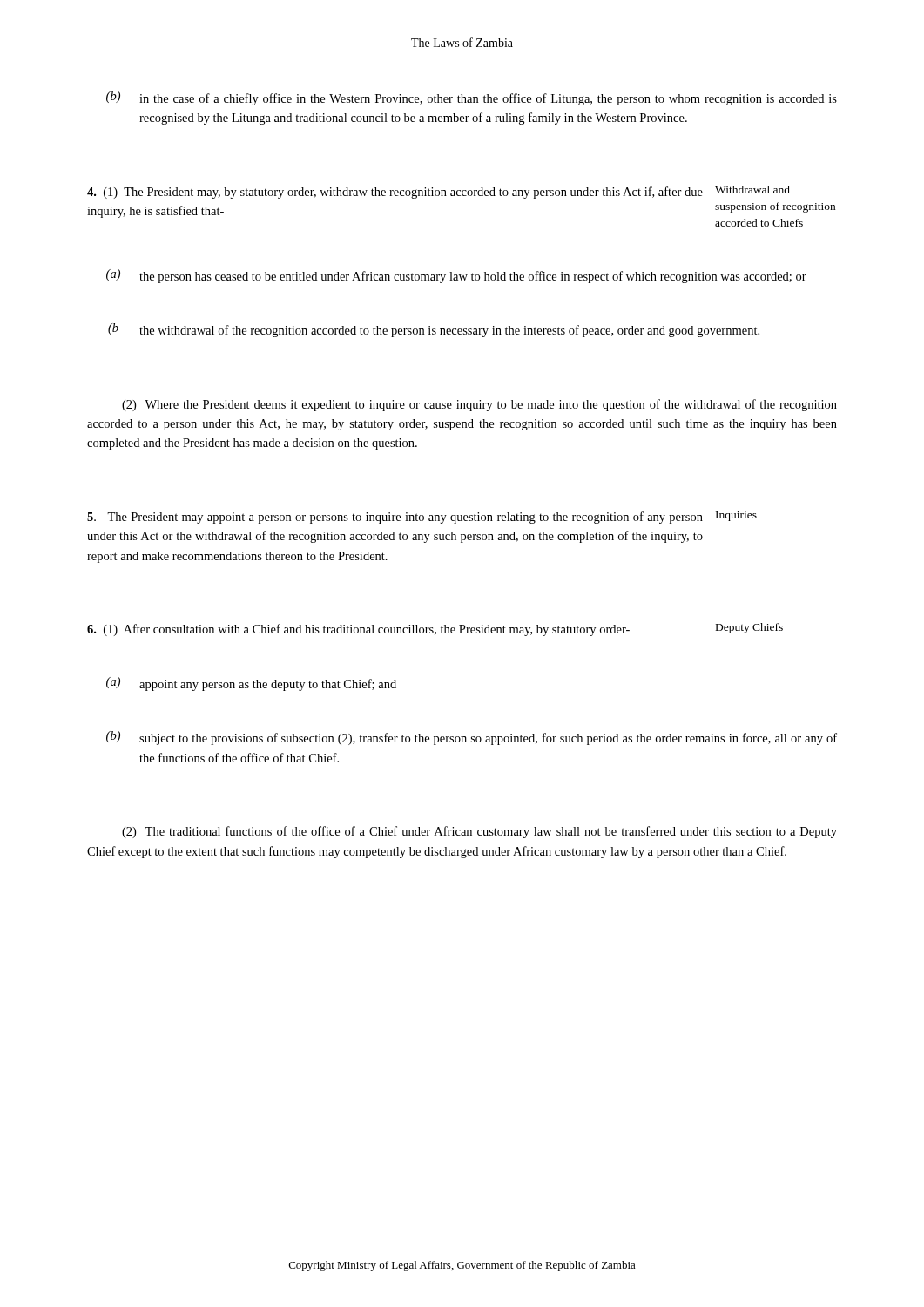This screenshot has height=1307, width=924.
Task: Locate the block of text that opens with "(b) in the case of"
Action: pos(462,108)
